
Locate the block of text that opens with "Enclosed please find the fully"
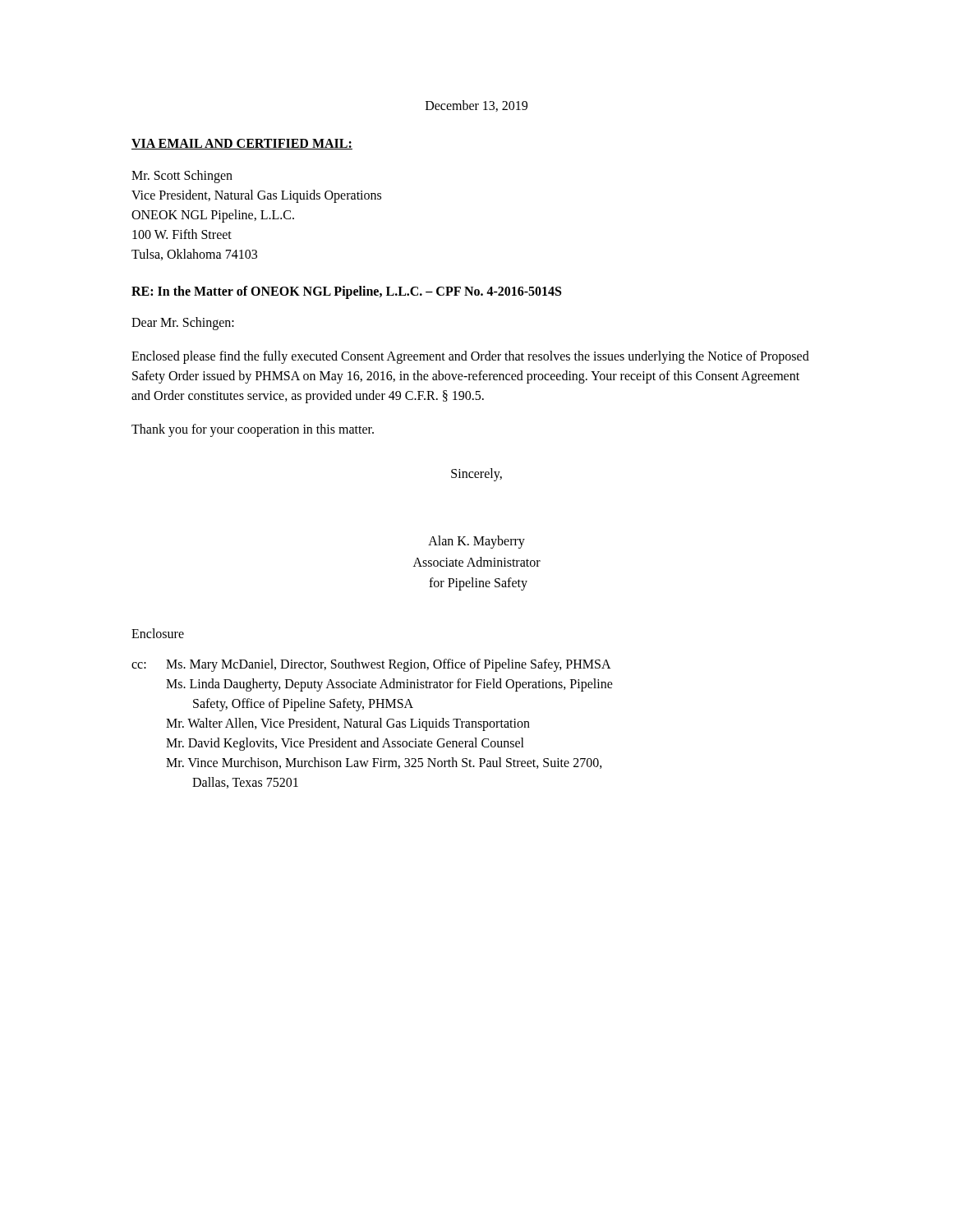coord(470,376)
